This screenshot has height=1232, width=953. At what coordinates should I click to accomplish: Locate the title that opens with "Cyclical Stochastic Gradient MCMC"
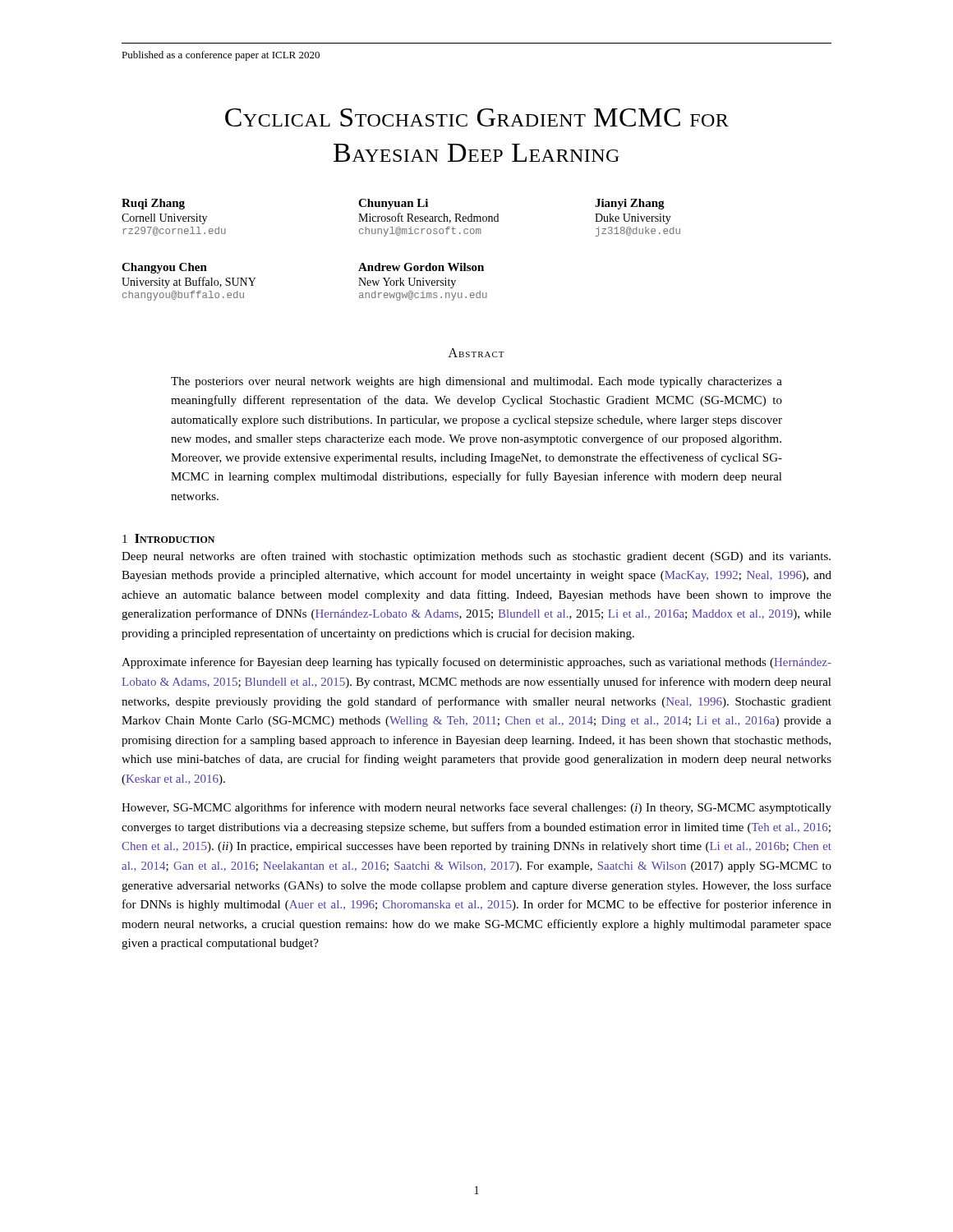pyautogui.click(x=476, y=135)
